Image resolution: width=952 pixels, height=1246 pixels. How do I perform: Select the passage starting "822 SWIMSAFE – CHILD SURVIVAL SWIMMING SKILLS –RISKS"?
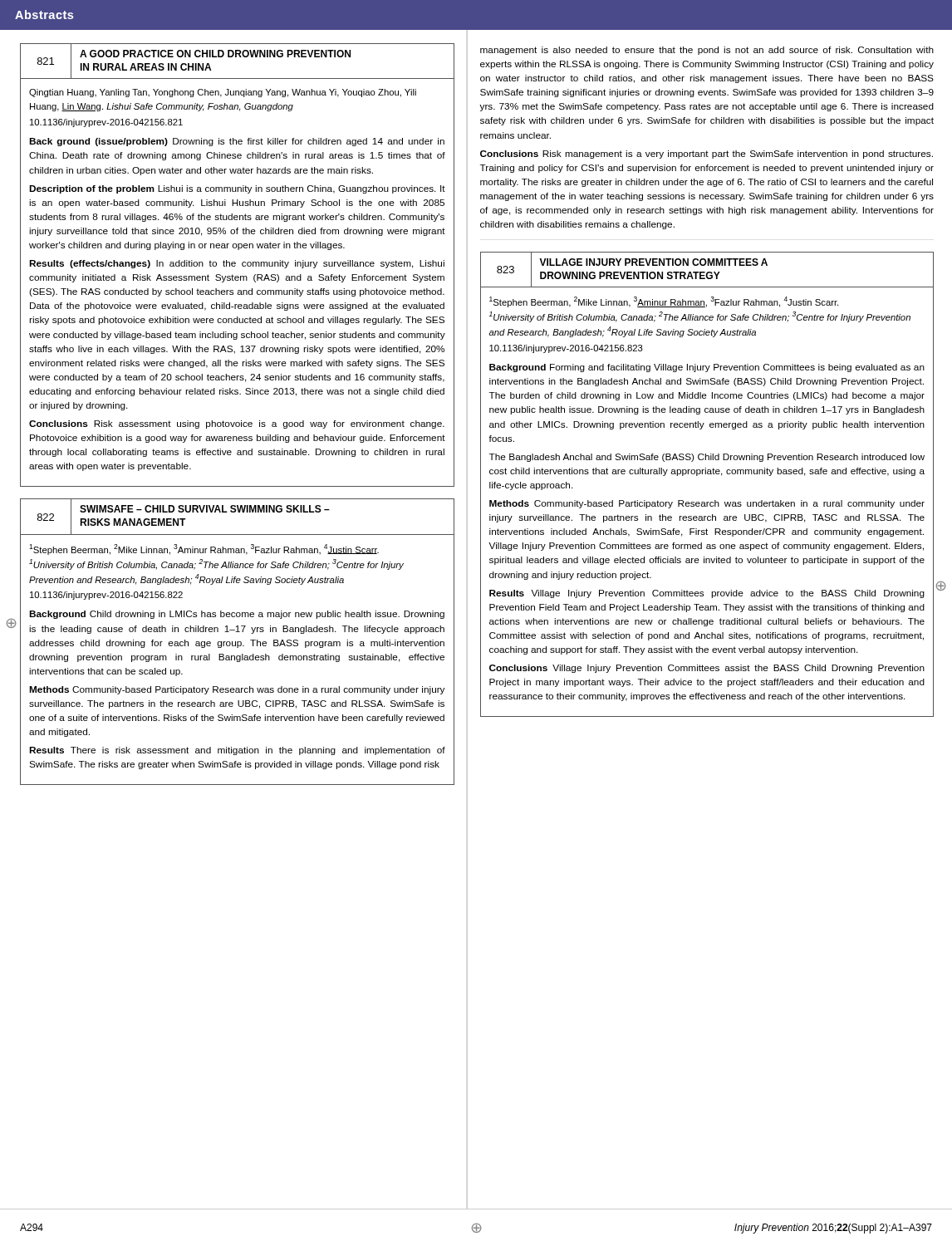(x=237, y=642)
